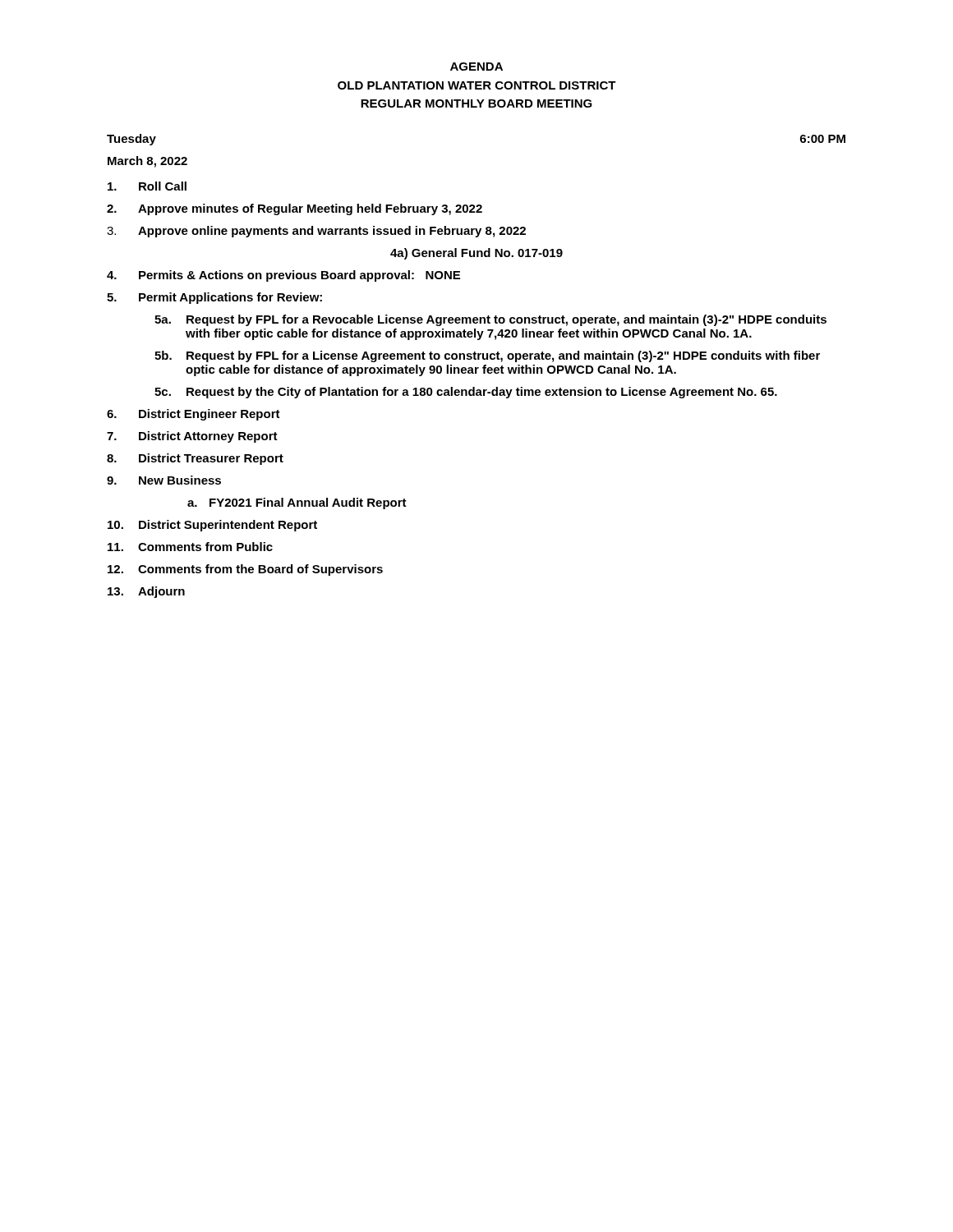This screenshot has height=1232, width=953.
Task: Locate the list item that reads "8. District Treasurer Report"
Action: (195, 459)
